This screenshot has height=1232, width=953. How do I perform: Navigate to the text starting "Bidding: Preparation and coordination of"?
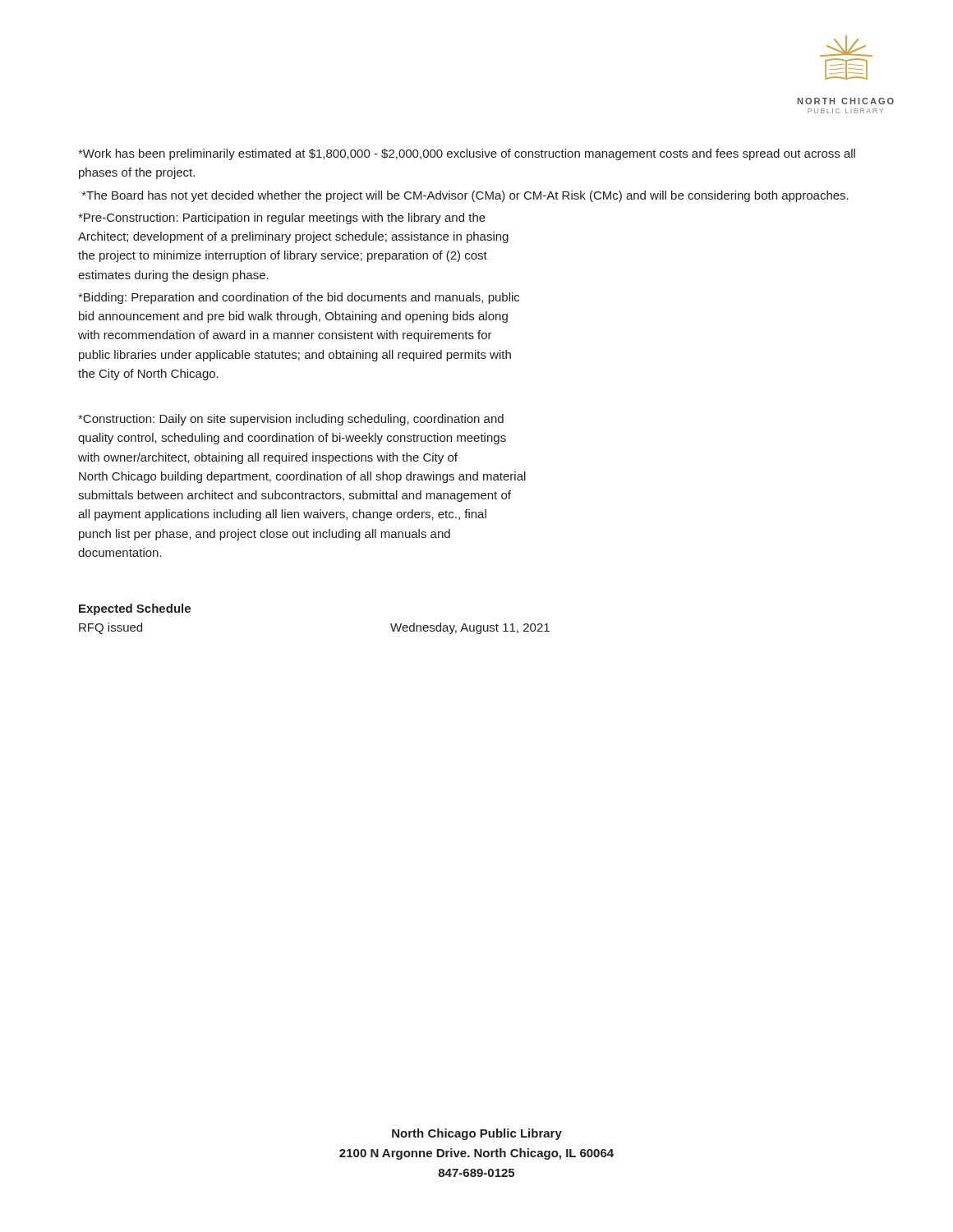click(x=299, y=335)
